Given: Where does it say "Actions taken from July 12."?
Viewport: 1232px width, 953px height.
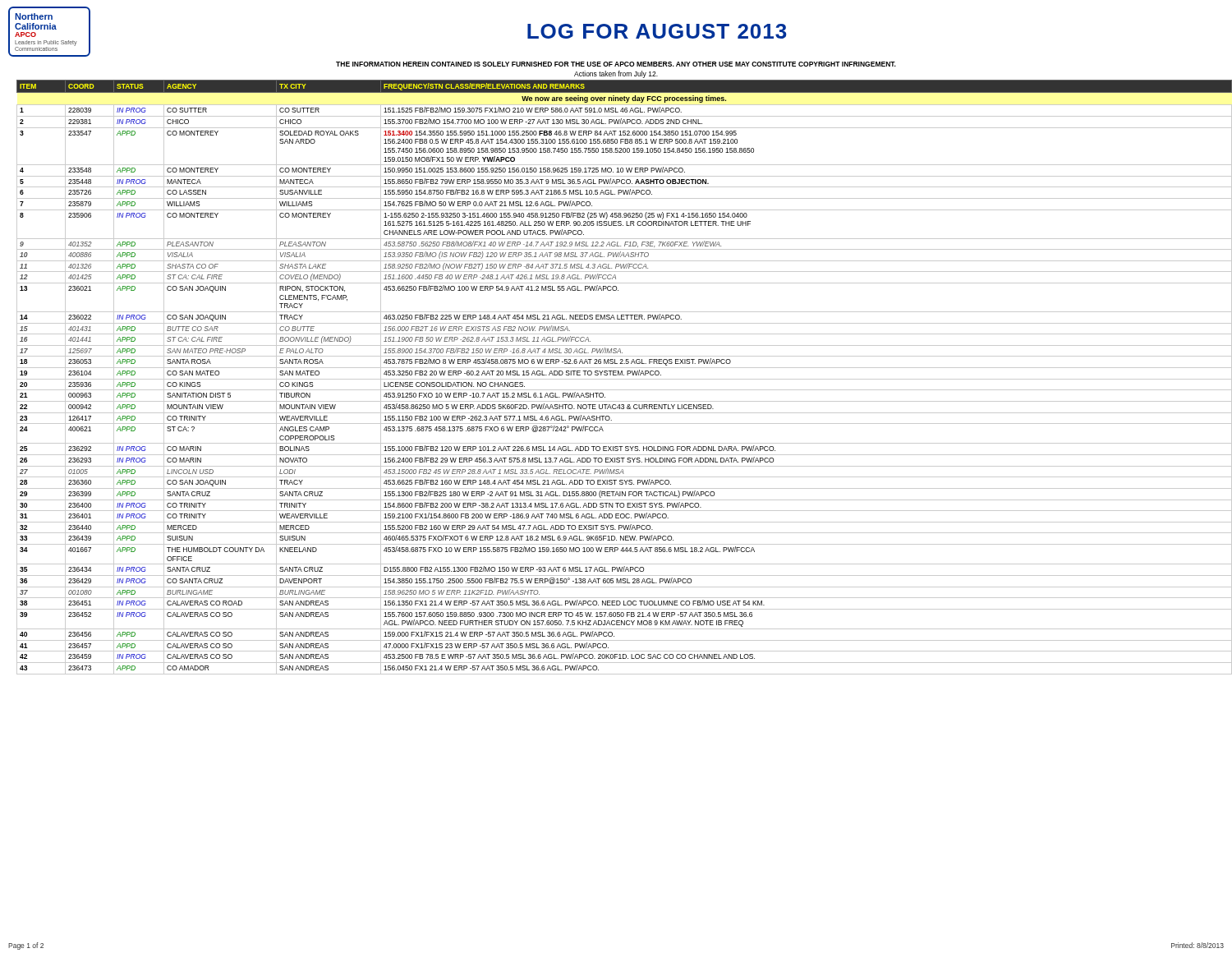Looking at the screenshot, I should pyautogui.click(x=616, y=74).
